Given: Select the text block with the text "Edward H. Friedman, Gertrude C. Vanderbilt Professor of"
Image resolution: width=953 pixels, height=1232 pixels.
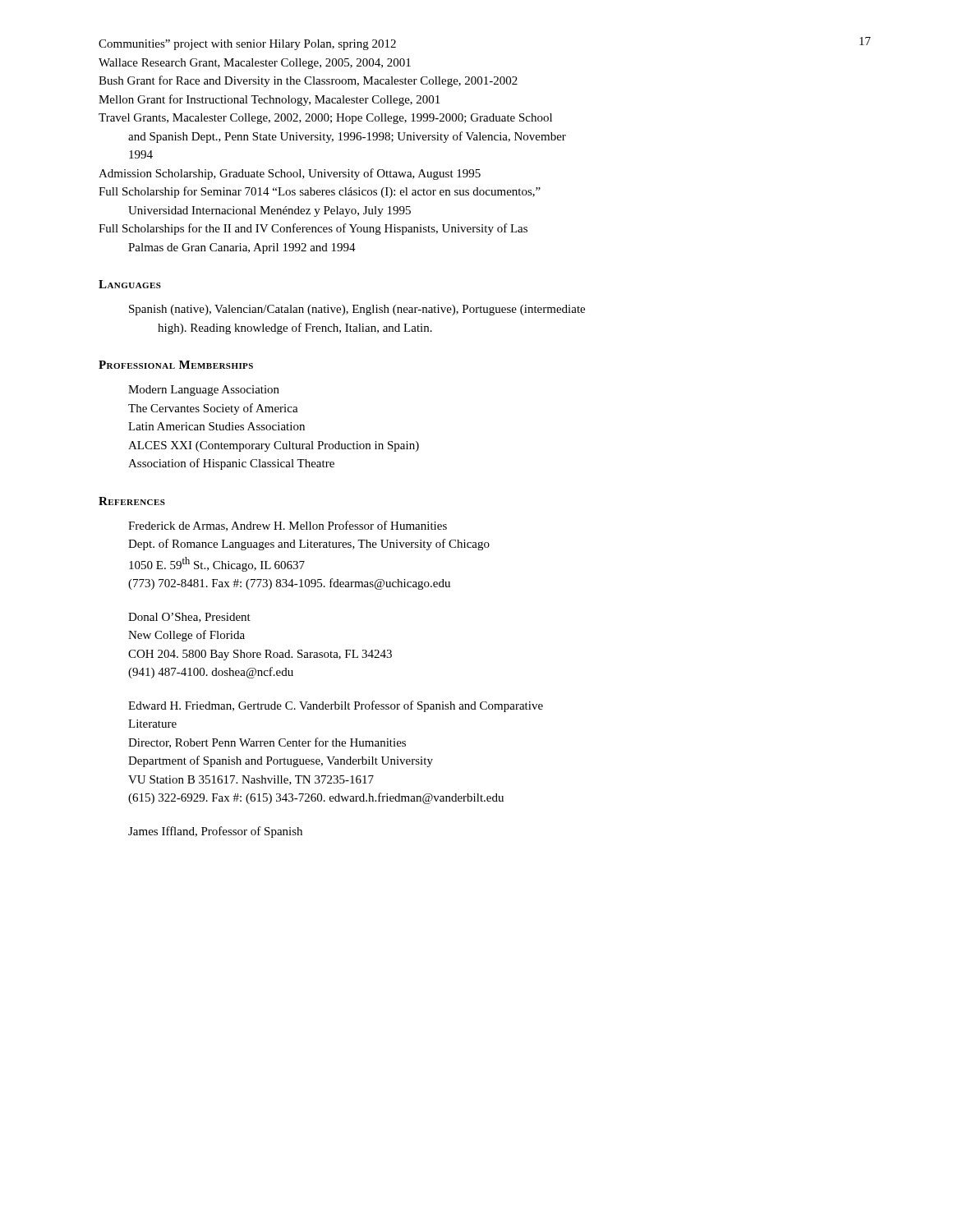Looking at the screenshot, I should (336, 751).
